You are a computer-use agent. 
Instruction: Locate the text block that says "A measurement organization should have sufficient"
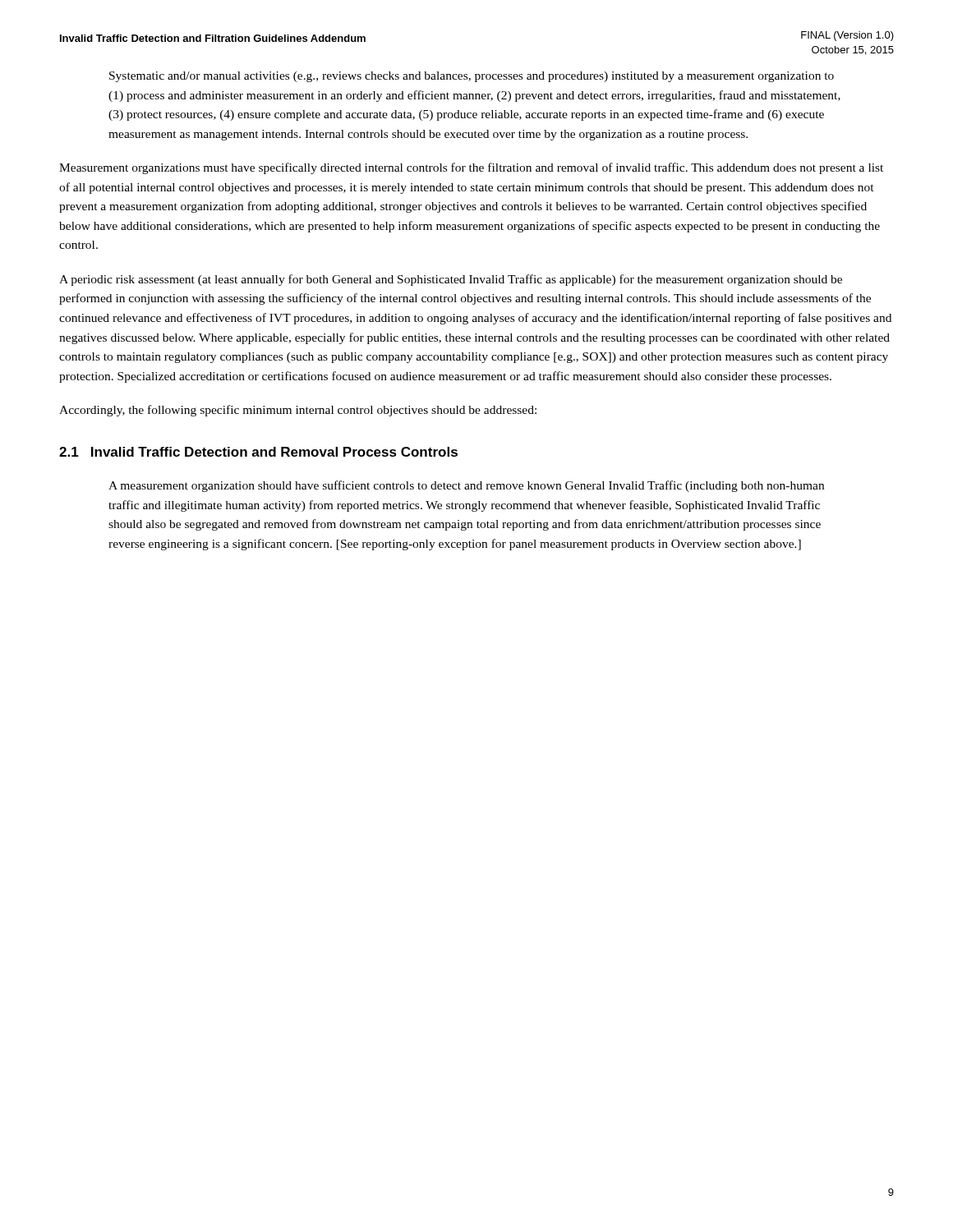[x=466, y=514]
